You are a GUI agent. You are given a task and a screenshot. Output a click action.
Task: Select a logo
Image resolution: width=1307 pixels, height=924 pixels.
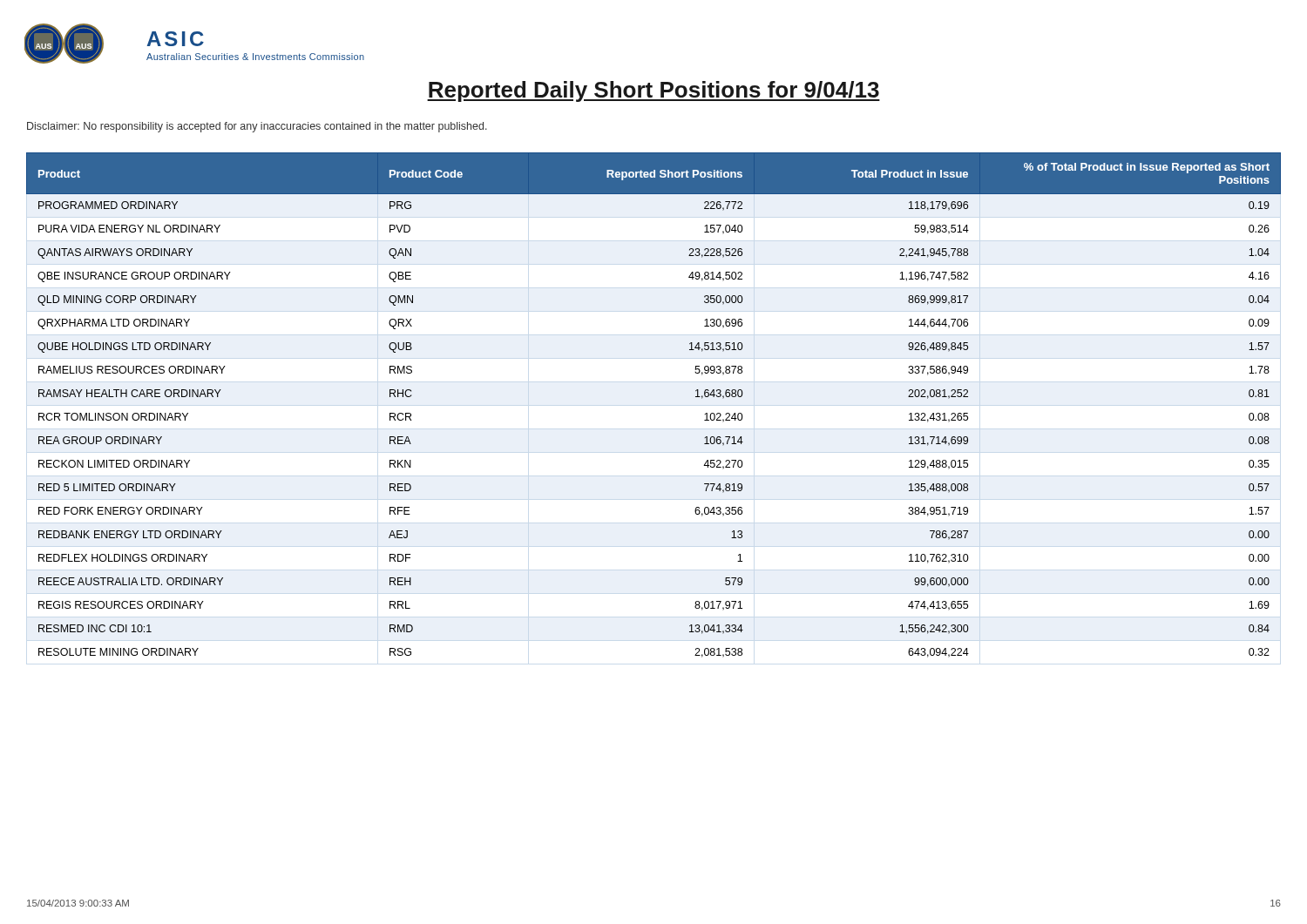[x=194, y=44]
